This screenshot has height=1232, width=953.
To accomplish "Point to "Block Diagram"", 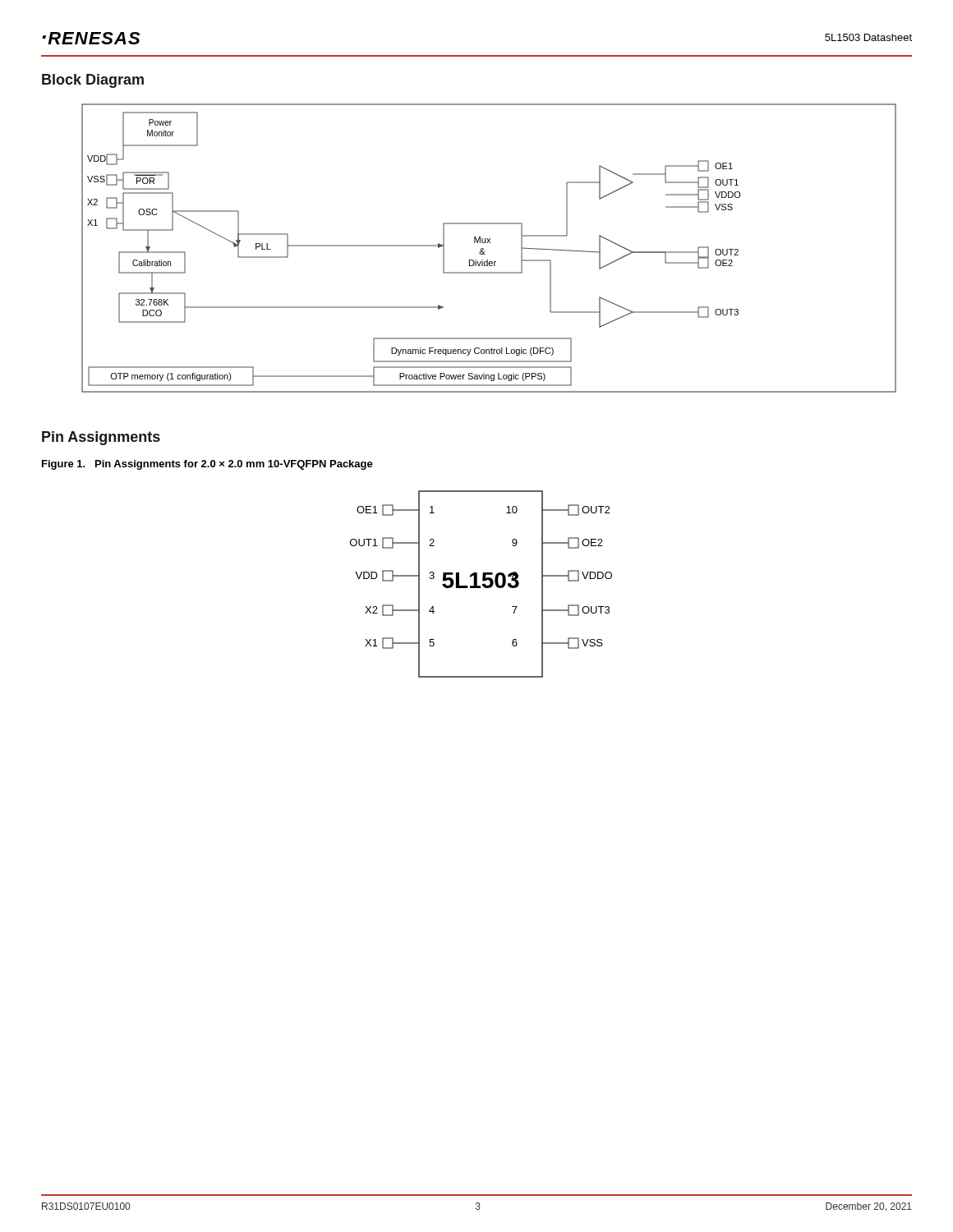I will [x=93, y=80].
